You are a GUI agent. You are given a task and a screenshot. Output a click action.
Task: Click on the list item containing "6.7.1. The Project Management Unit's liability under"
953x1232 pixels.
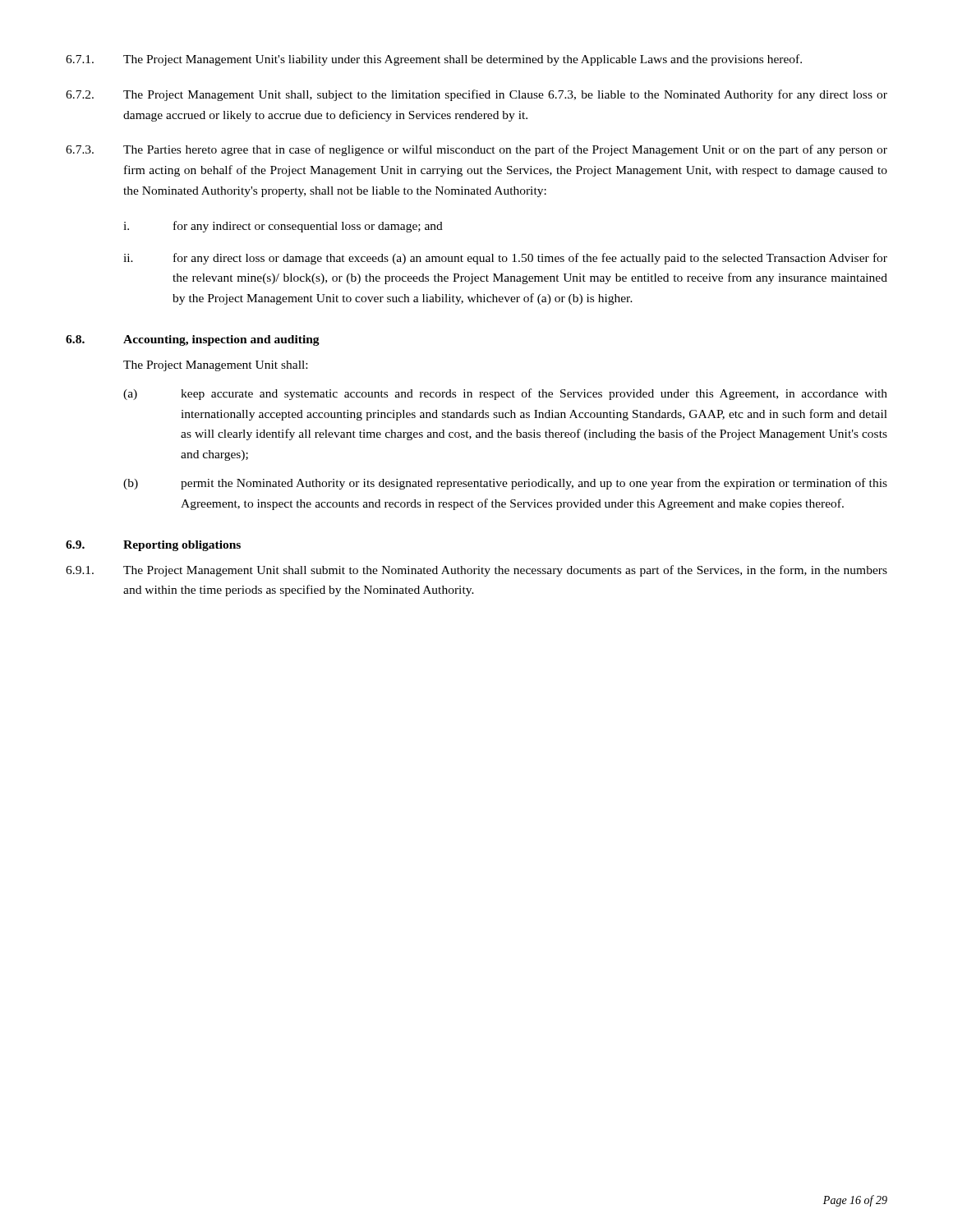pos(476,59)
